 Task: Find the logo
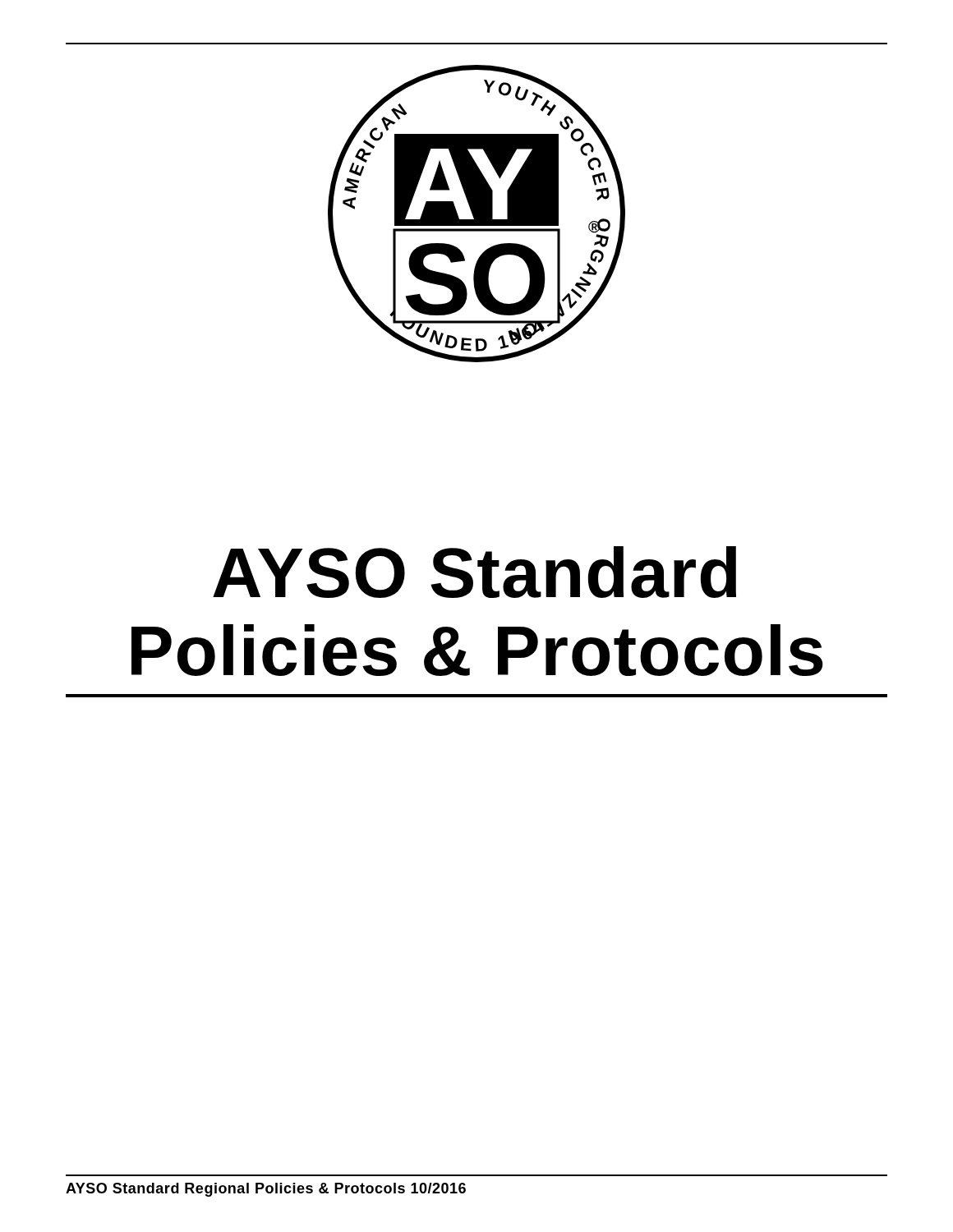[476, 226]
